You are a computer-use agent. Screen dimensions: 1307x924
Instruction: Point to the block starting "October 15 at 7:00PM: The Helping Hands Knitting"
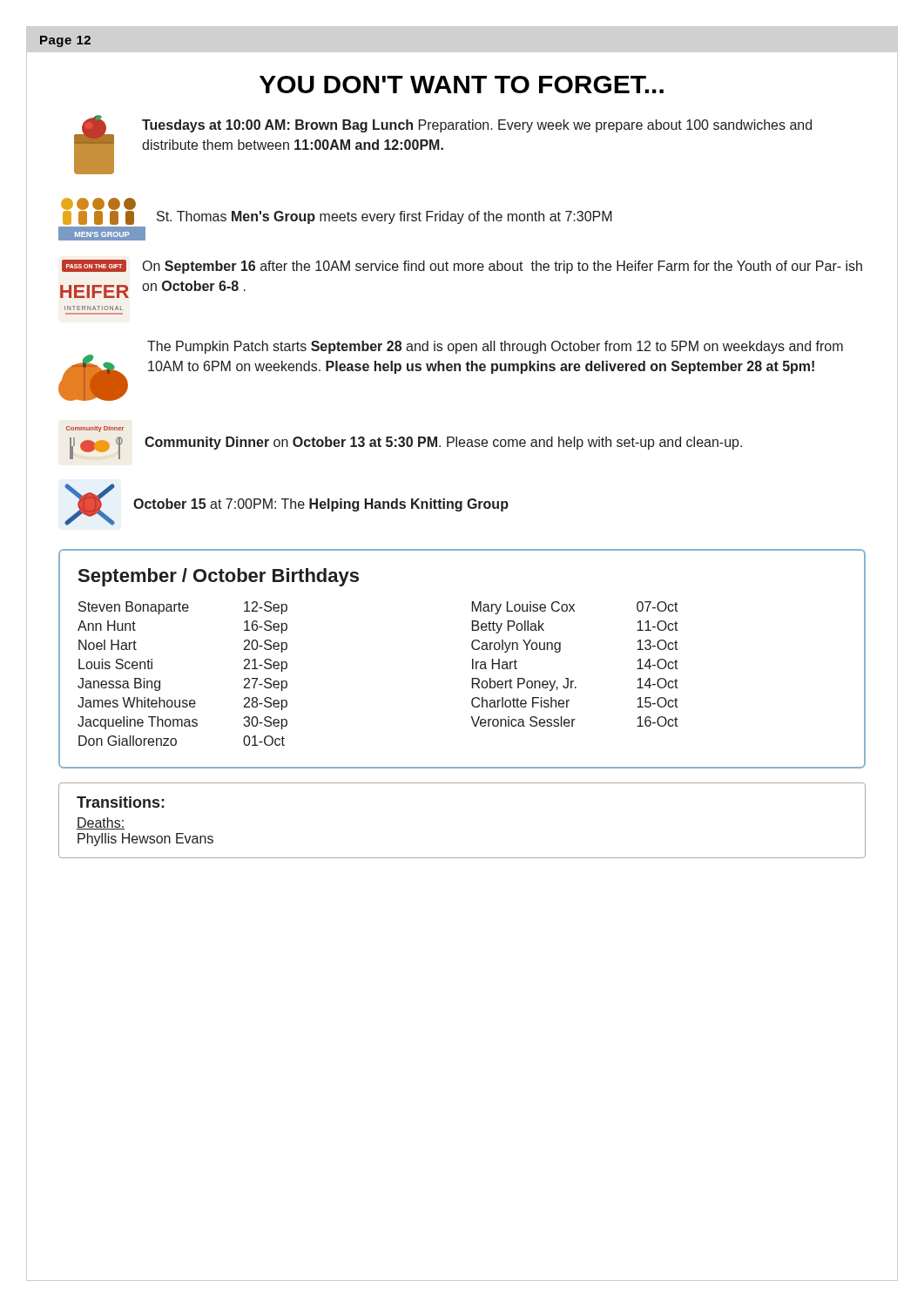pos(283,505)
